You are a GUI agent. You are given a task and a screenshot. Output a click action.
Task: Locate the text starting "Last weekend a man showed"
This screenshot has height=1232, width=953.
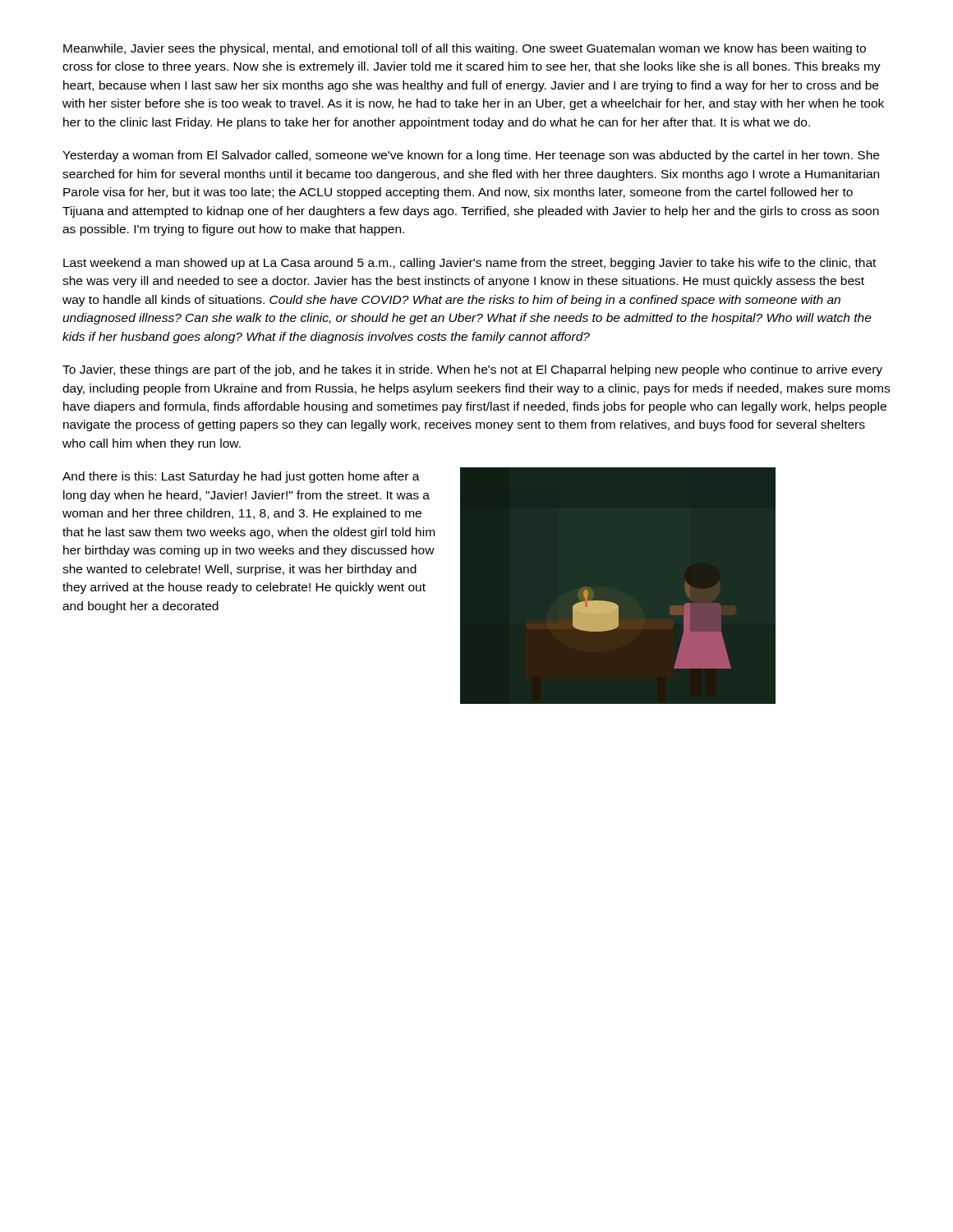tap(469, 299)
